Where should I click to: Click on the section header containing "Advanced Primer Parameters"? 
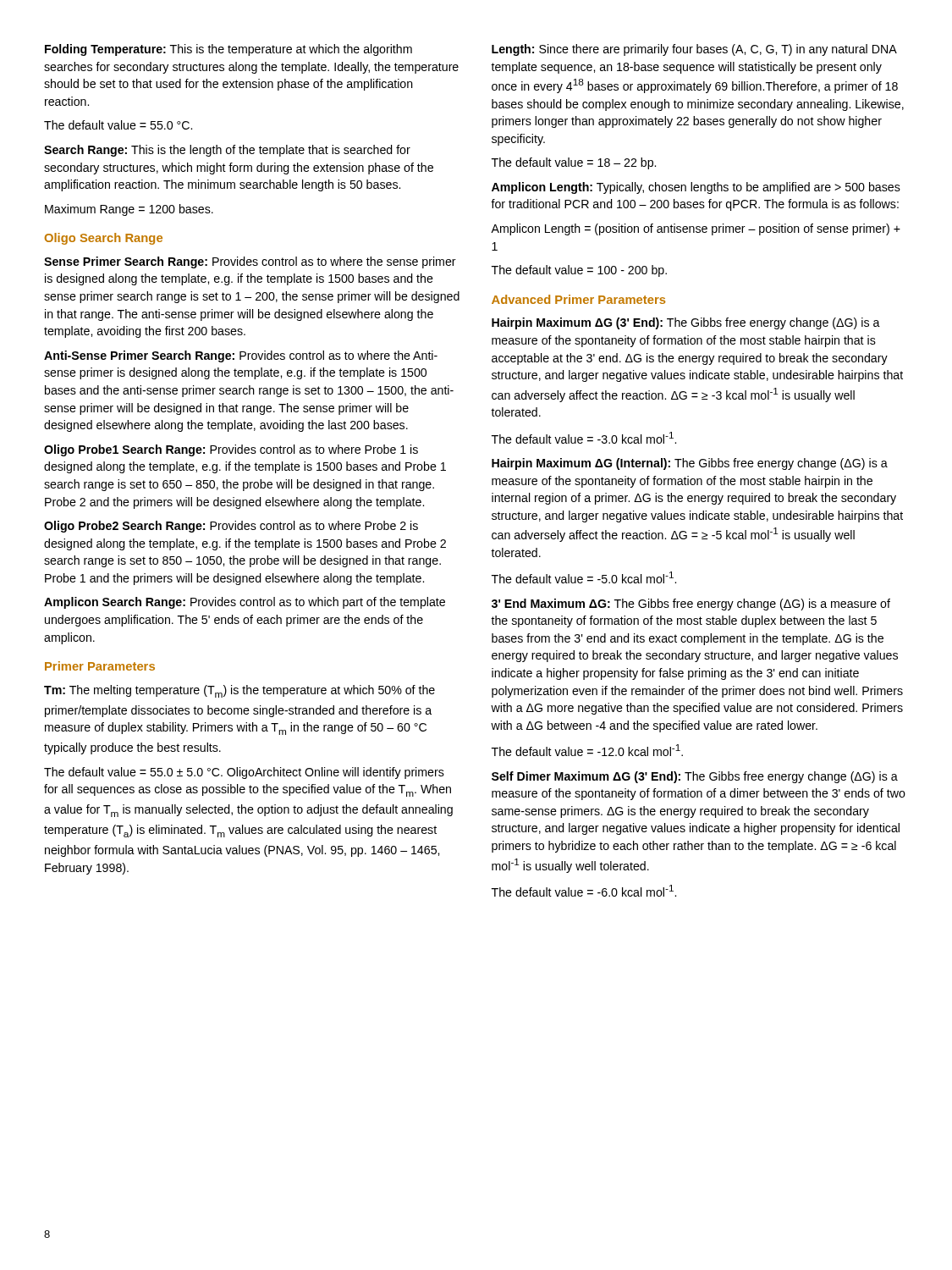coord(579,300)
